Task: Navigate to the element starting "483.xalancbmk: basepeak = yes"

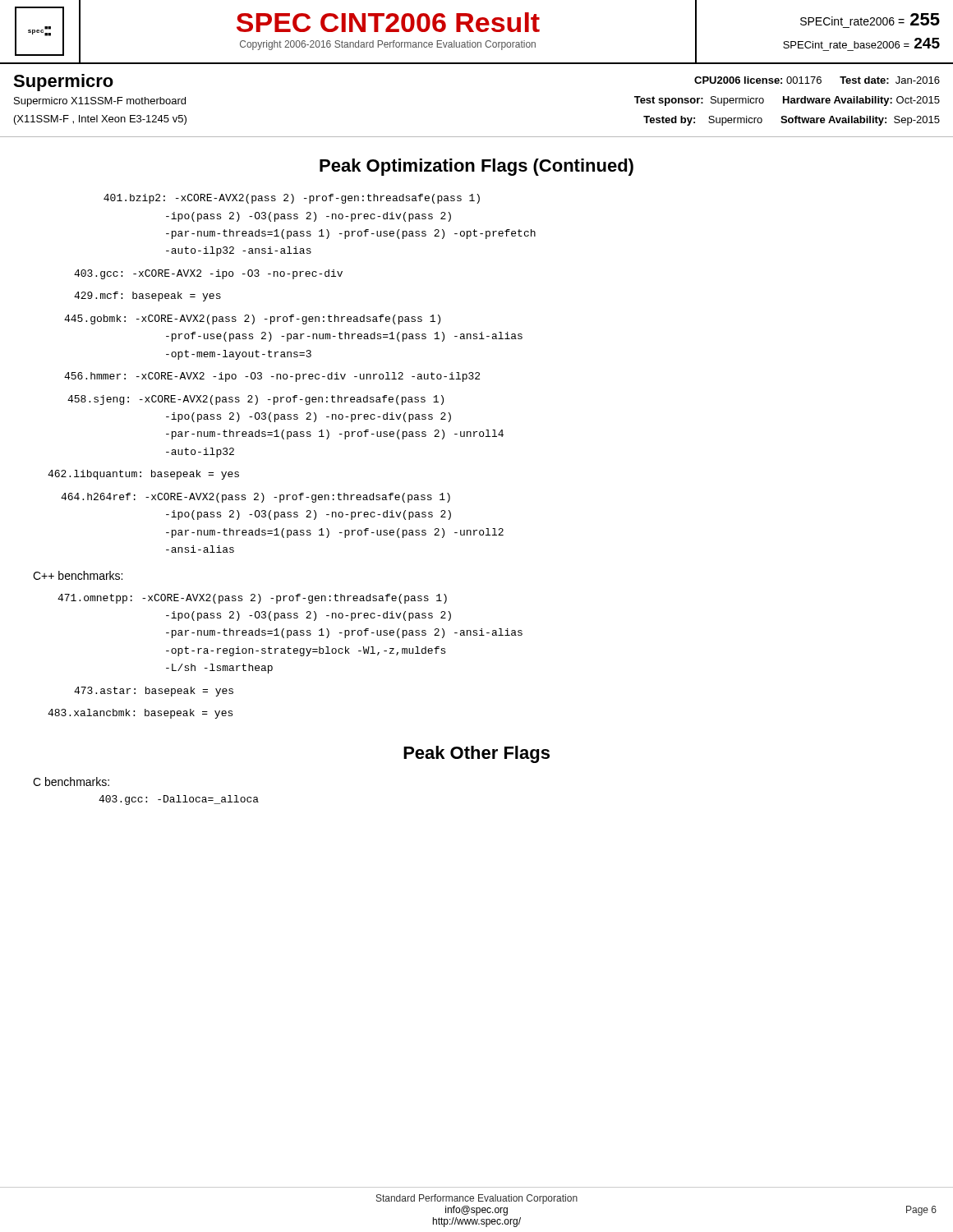Action: [x=133, y=713]
